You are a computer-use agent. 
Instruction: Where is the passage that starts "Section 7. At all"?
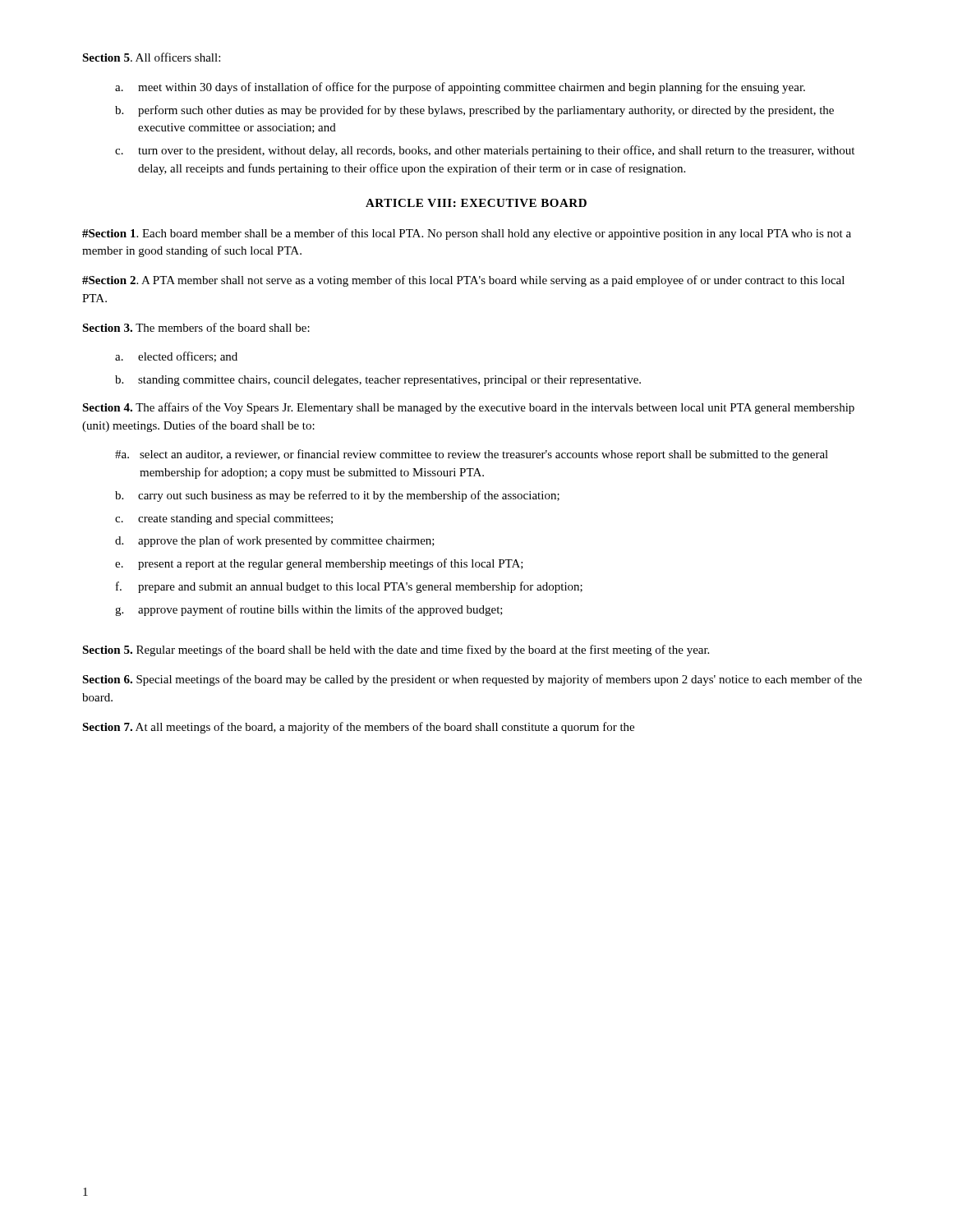pos(359,726)
